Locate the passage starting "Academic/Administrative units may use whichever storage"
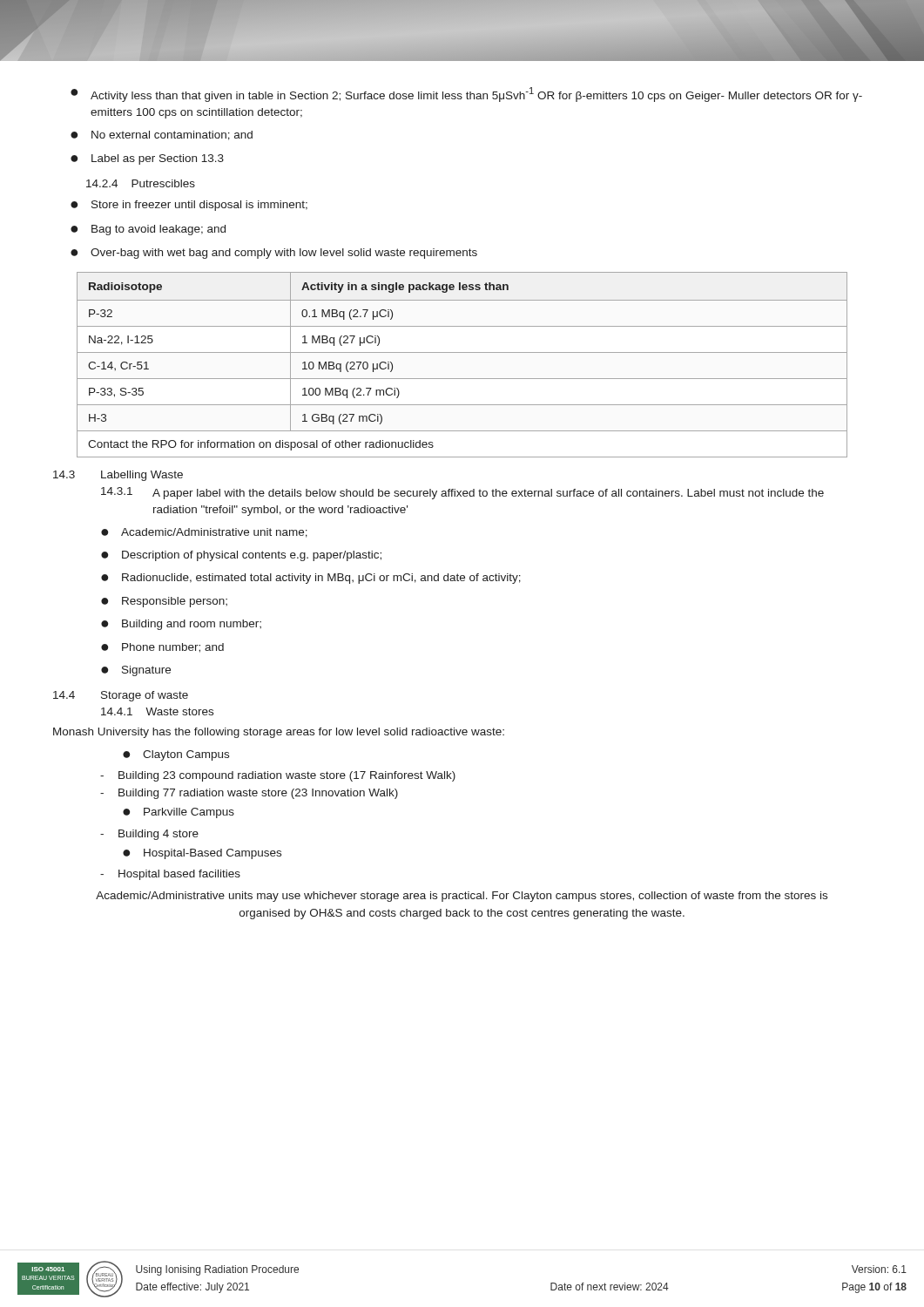The width and height of the screenshot is (924, 1307). (462, 904)
